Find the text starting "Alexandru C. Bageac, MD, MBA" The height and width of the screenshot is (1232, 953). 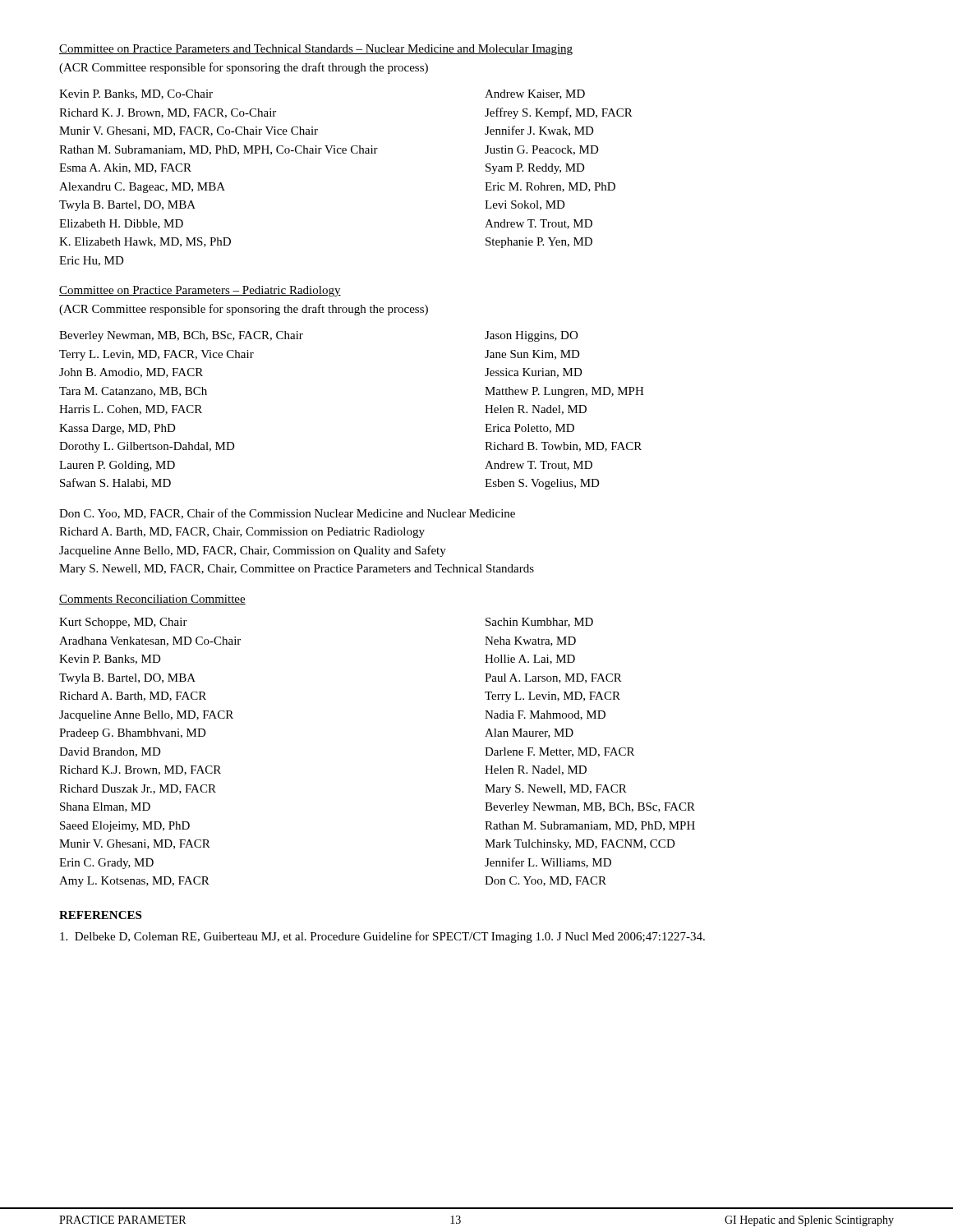pyautogui.click(x=142, y=188)
